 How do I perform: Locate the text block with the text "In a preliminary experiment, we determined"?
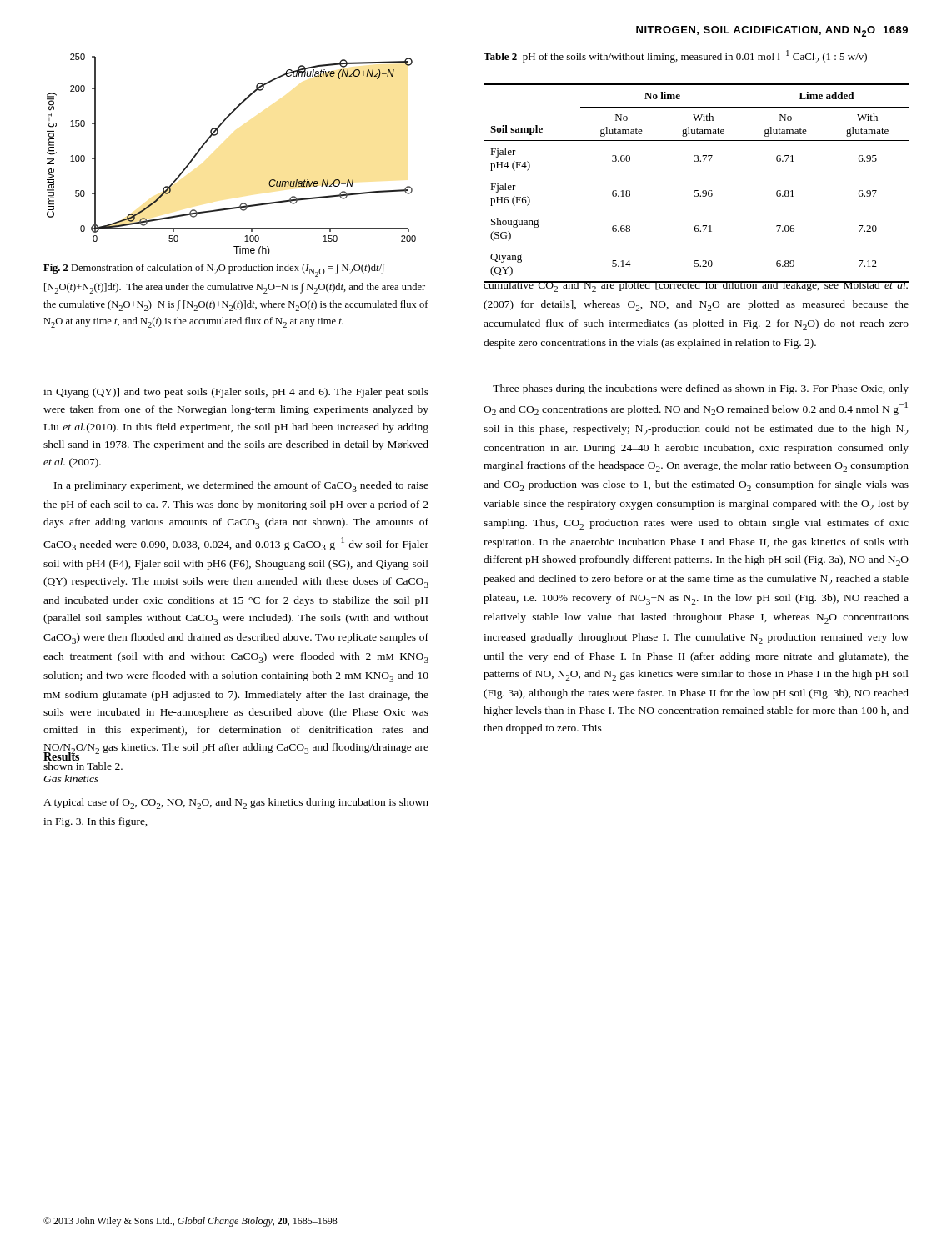pyautogui.click(x=236, y=626)
